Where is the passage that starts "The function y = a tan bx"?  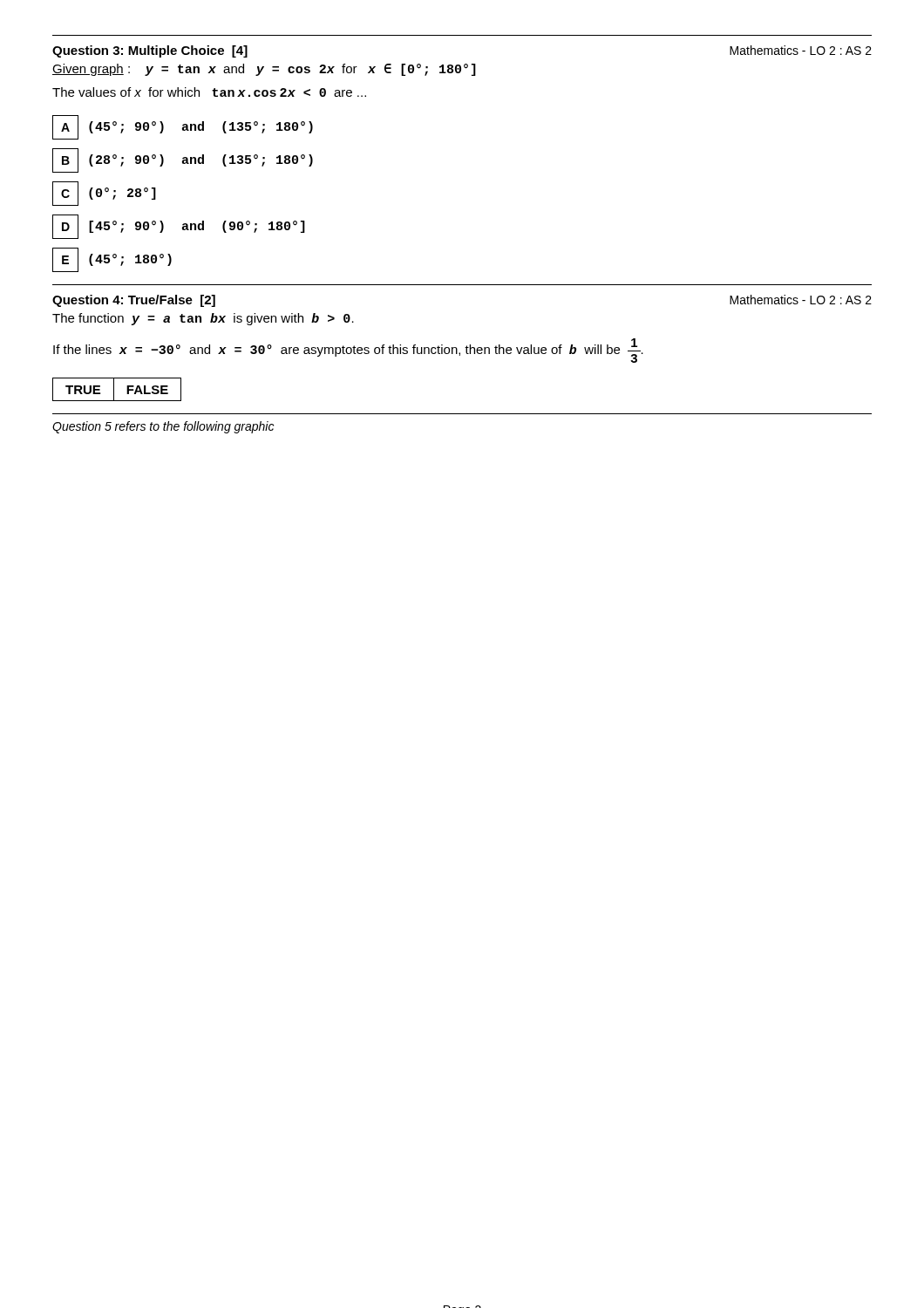pos(203,319)
